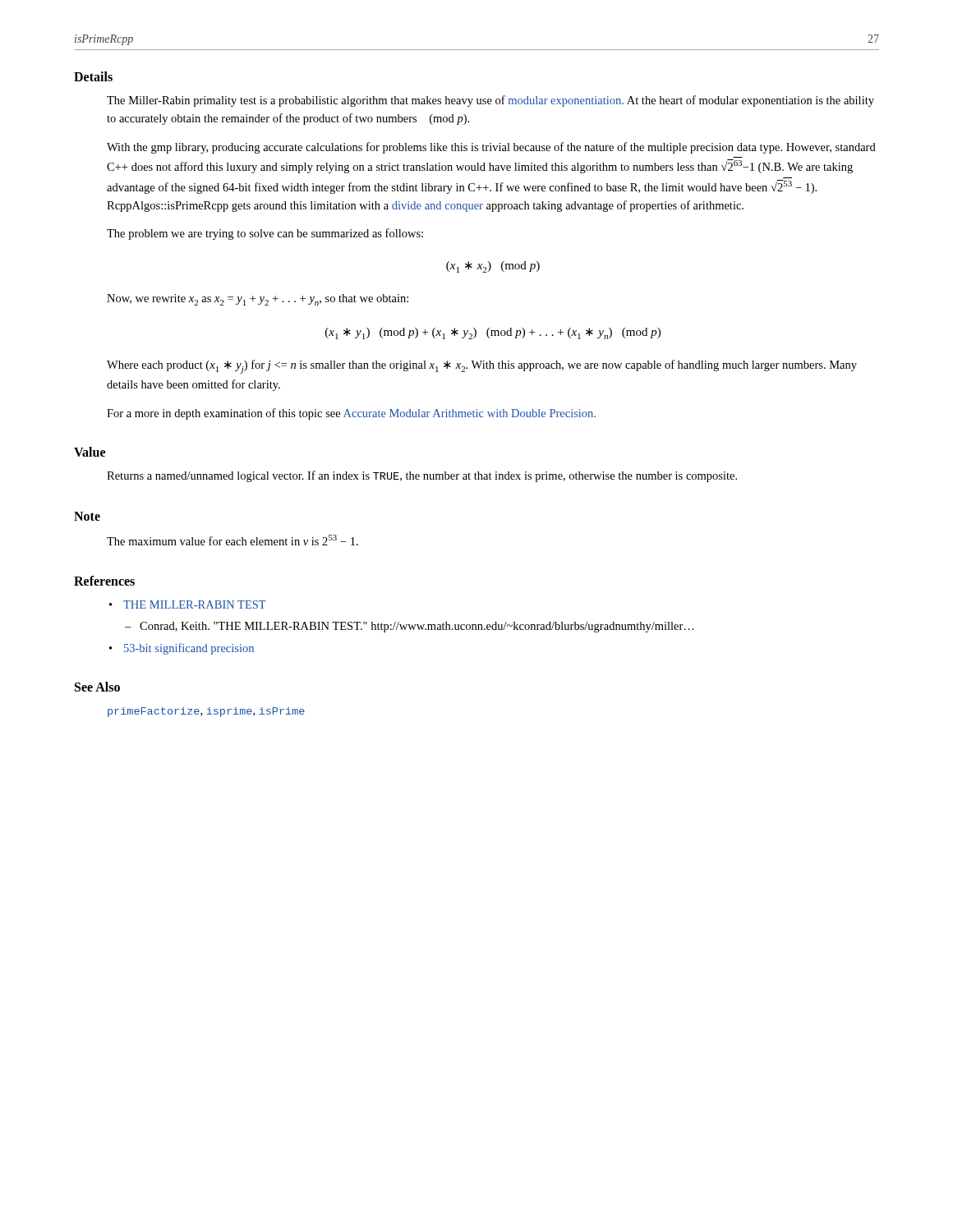Viewport: 953px width, 1232px height.
Task: Locate the region starting "Returns a named/unnamed logical vector. If an index"
Action: pos(422,476)
